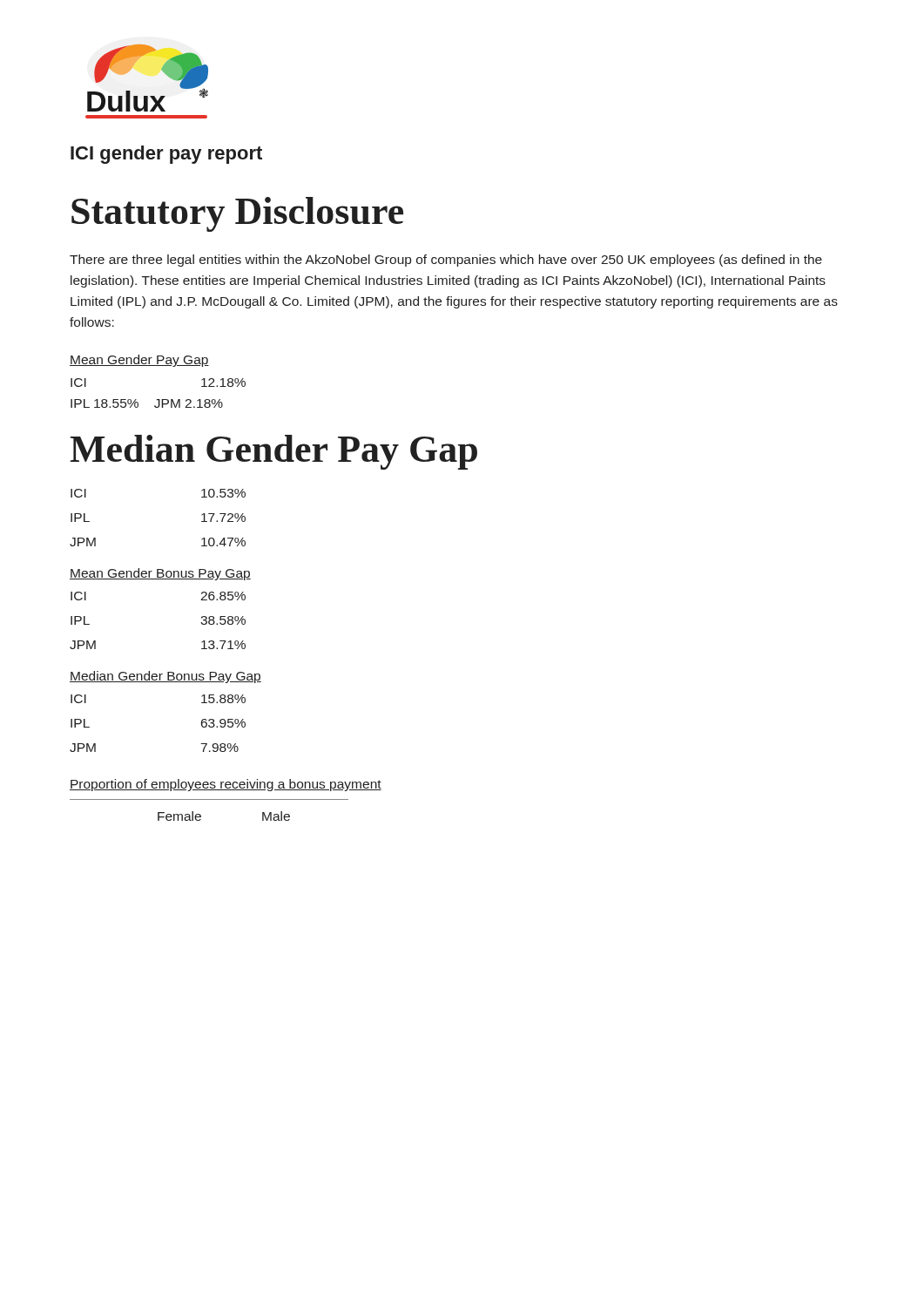Find the passage starting "ICI 26.85%"
The image size is (924, 1307).
click(78, 593)
